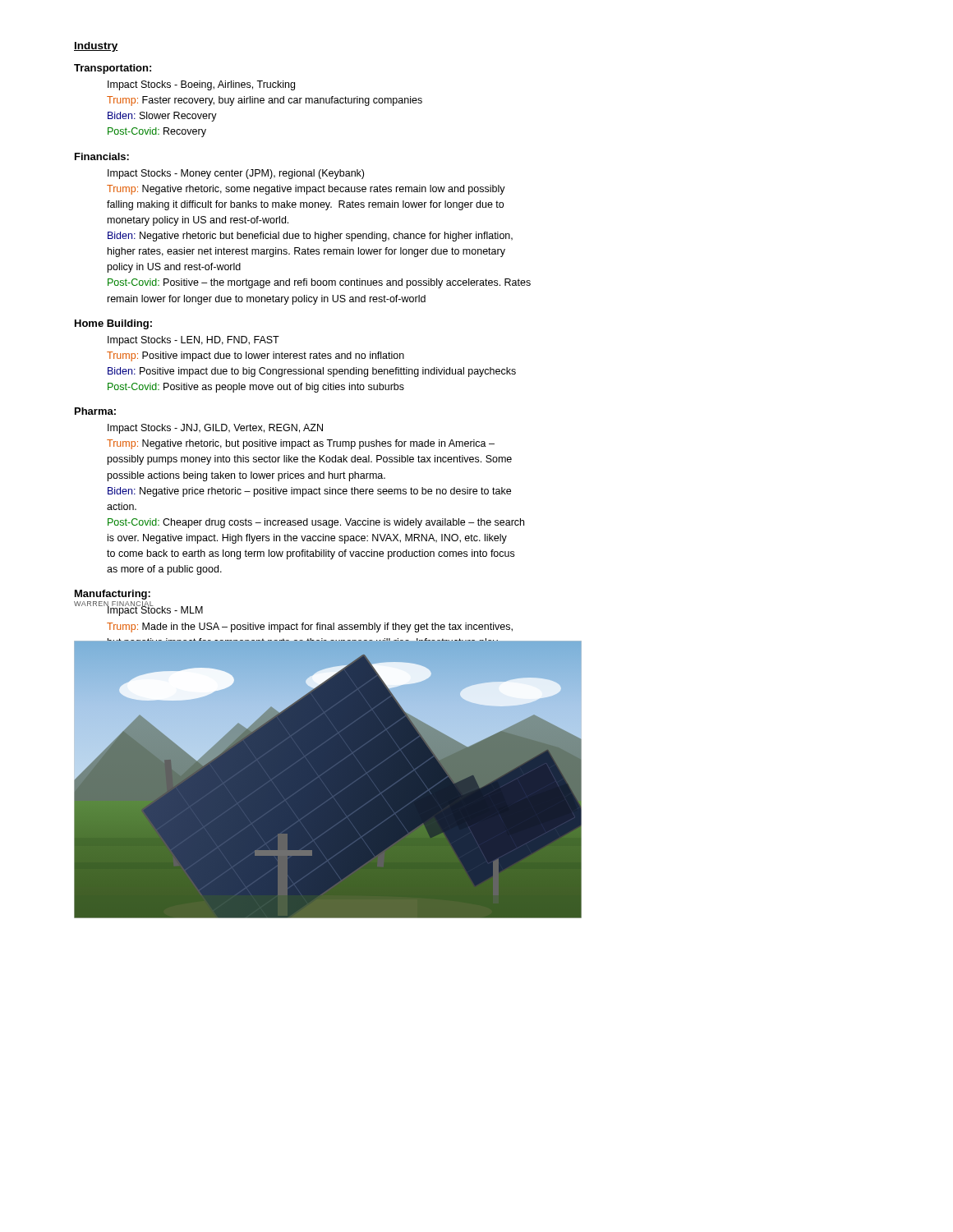The width and height of the screenshot is (953, 1232).
Task: Find the text starting "Impact Stocks - LEN, HD, FND,"
Action: click(x=370, y=363)
